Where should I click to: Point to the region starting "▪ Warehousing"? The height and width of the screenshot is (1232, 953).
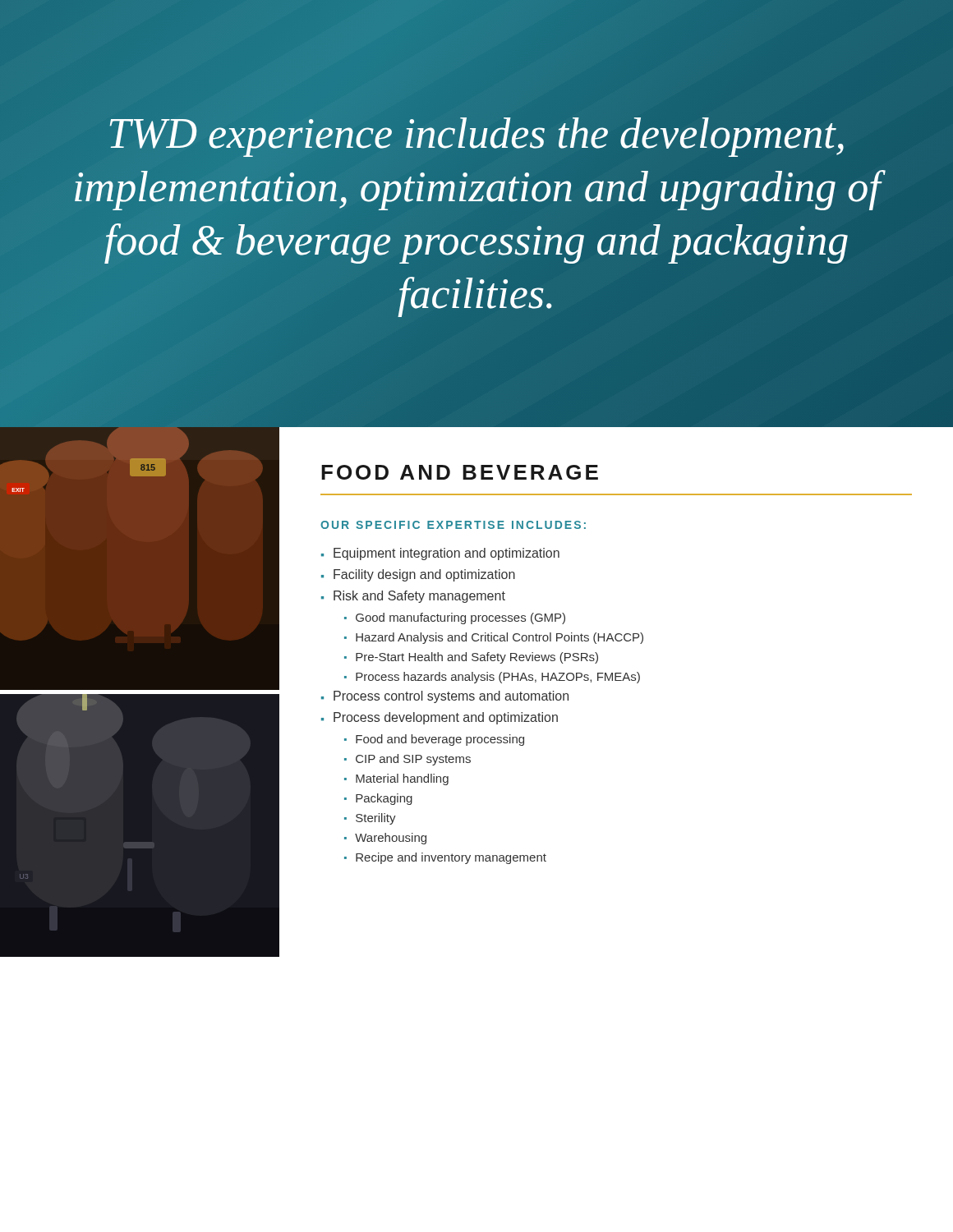[x=385, y=837]
